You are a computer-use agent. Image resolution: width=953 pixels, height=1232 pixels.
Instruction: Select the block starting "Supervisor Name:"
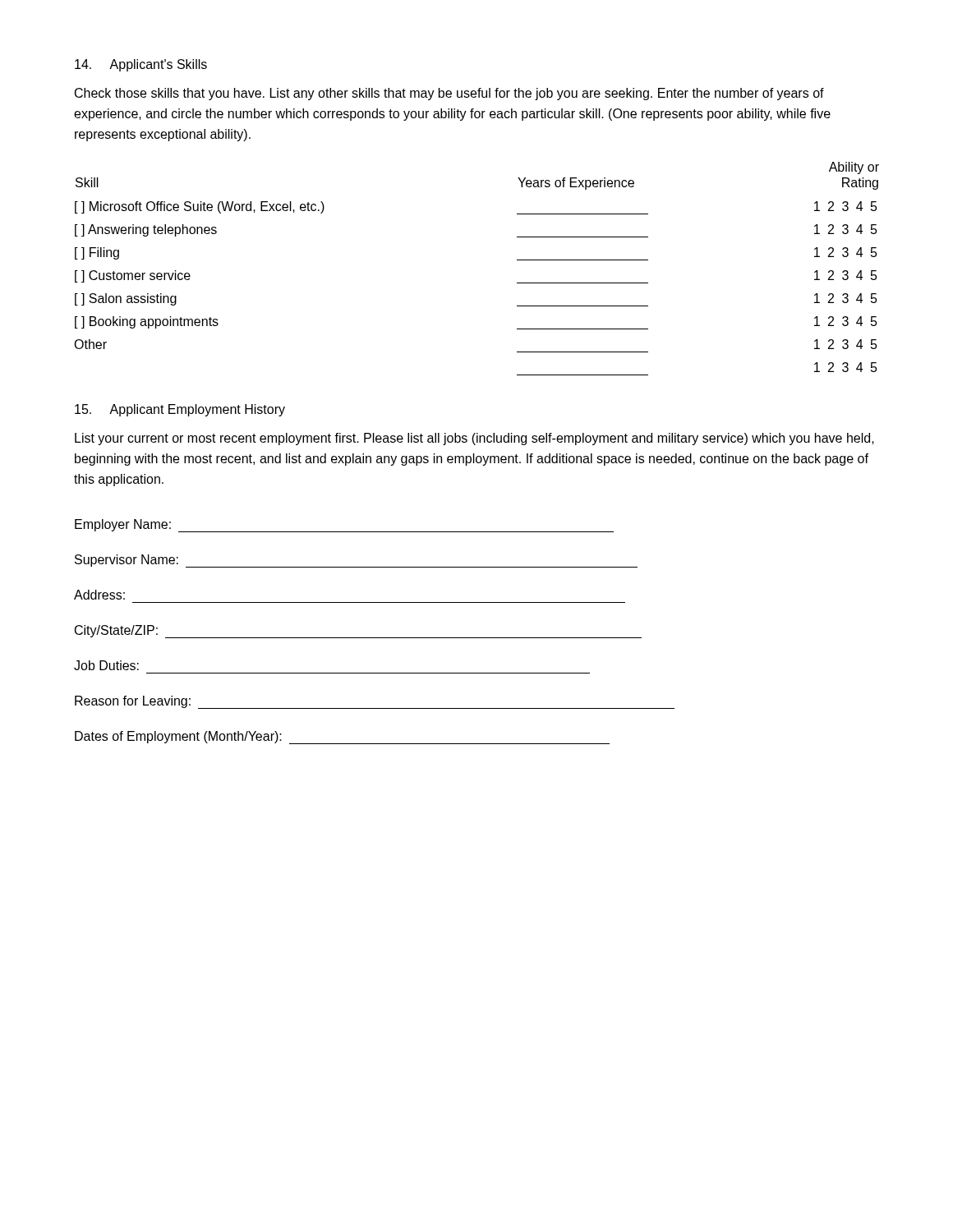pos(356,559)
